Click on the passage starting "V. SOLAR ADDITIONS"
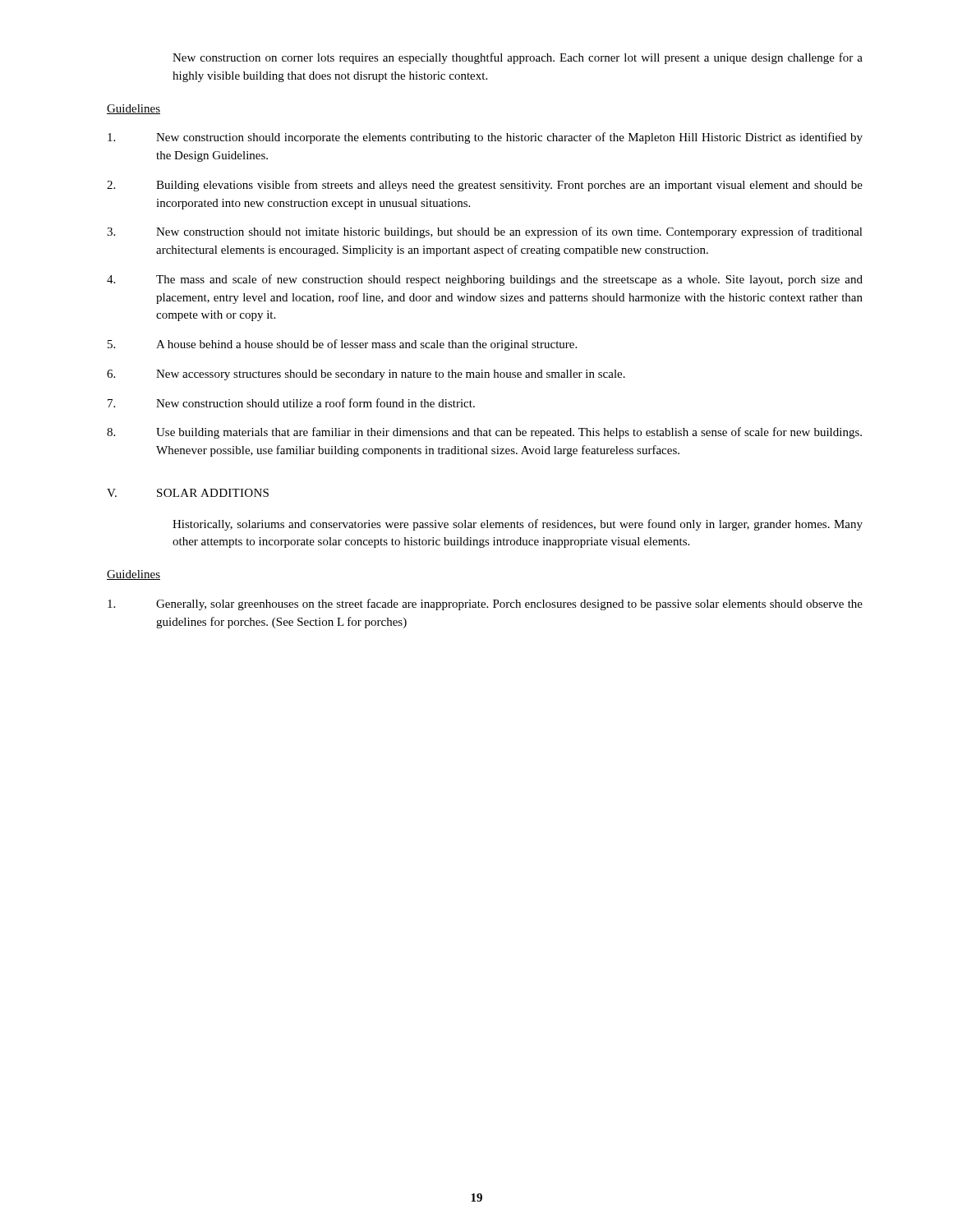Viewport: 953px width, 1232px height. [188, 493]
